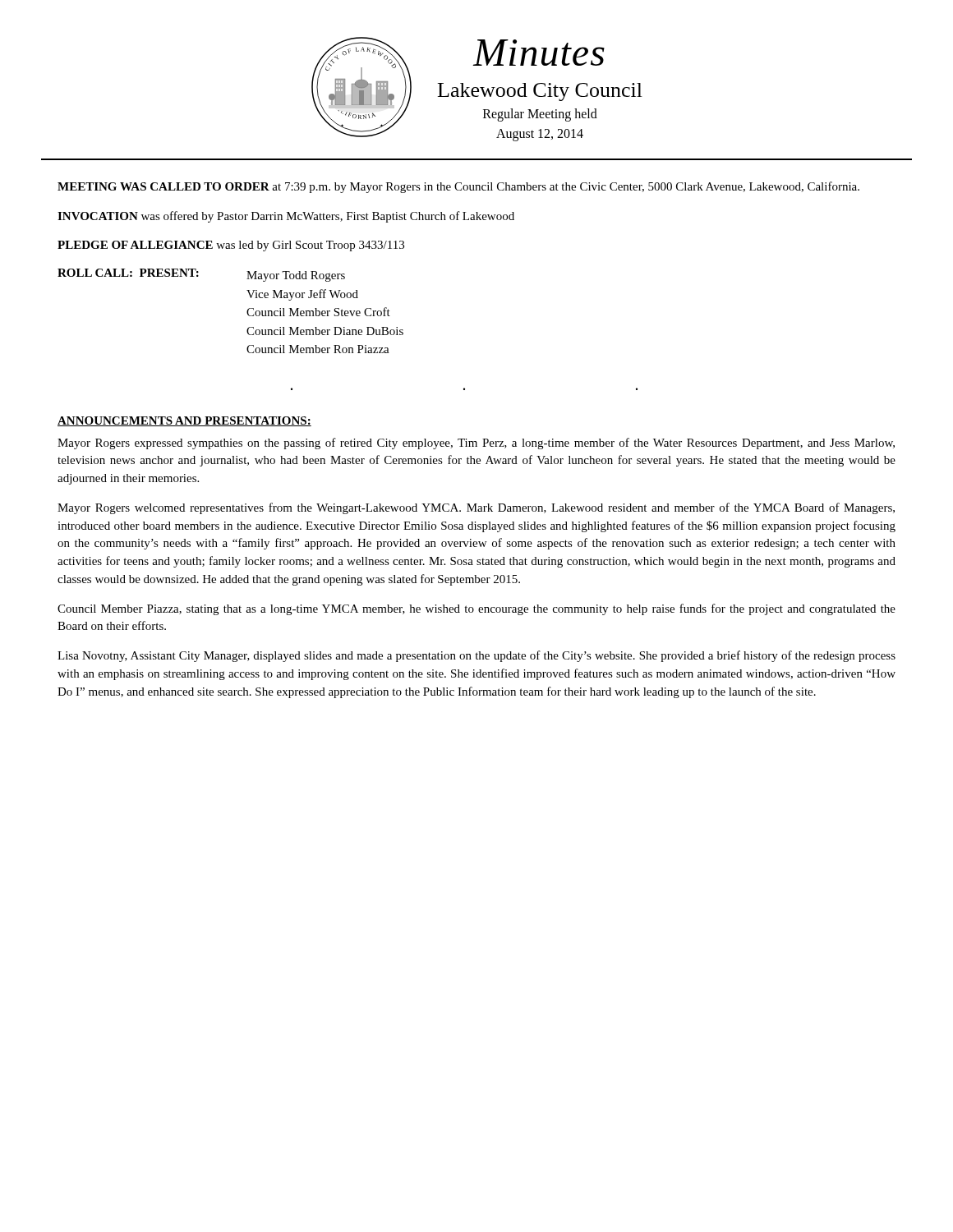Screen dimensions: 1232x953
Task: Locate the text block with the text "Lisa Novotny, Assistant City Manager, displayed"
Action: (x=476, y=673)
